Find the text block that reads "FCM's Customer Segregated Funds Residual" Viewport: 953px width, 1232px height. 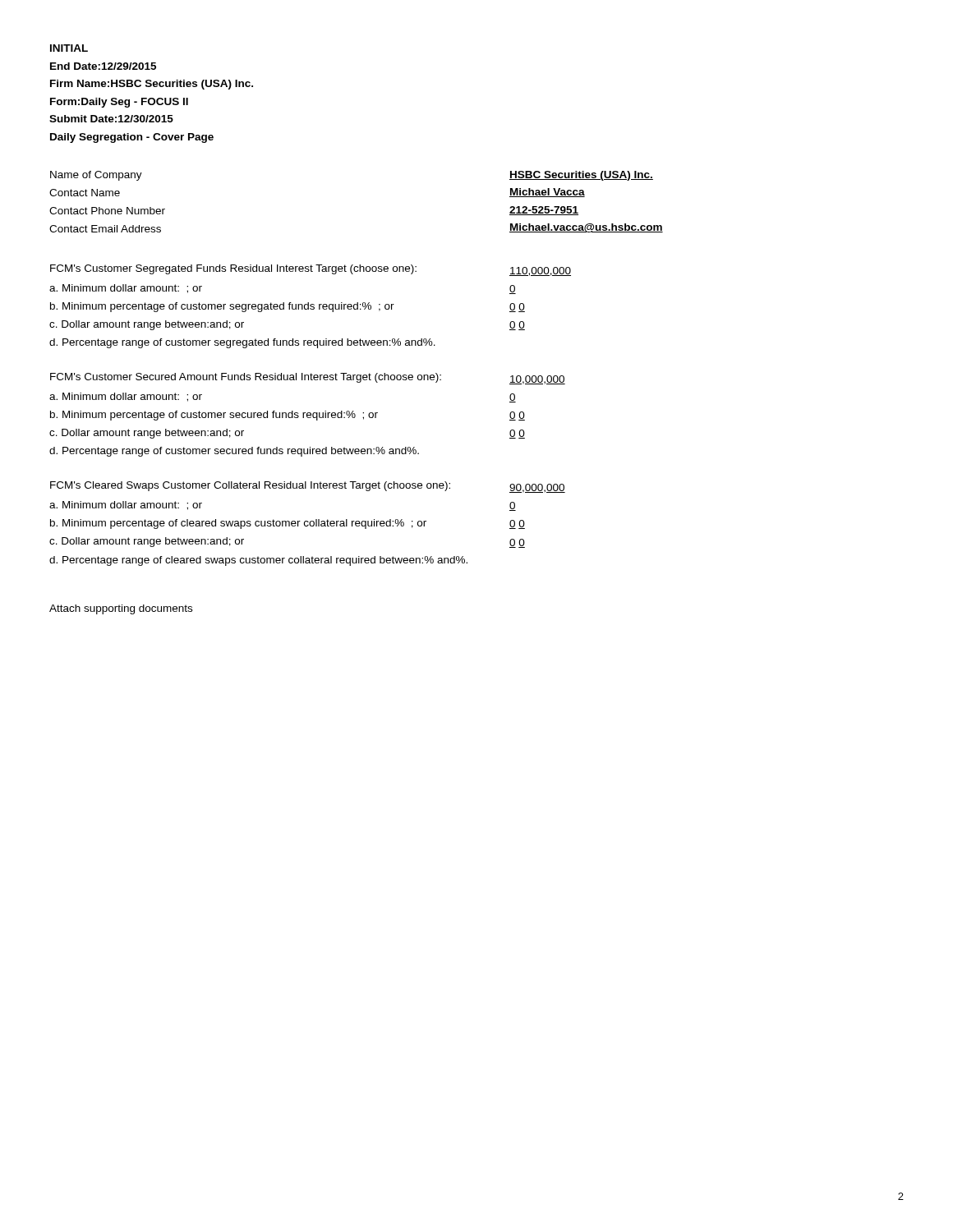pyautogui.click(x=311, y=270)
